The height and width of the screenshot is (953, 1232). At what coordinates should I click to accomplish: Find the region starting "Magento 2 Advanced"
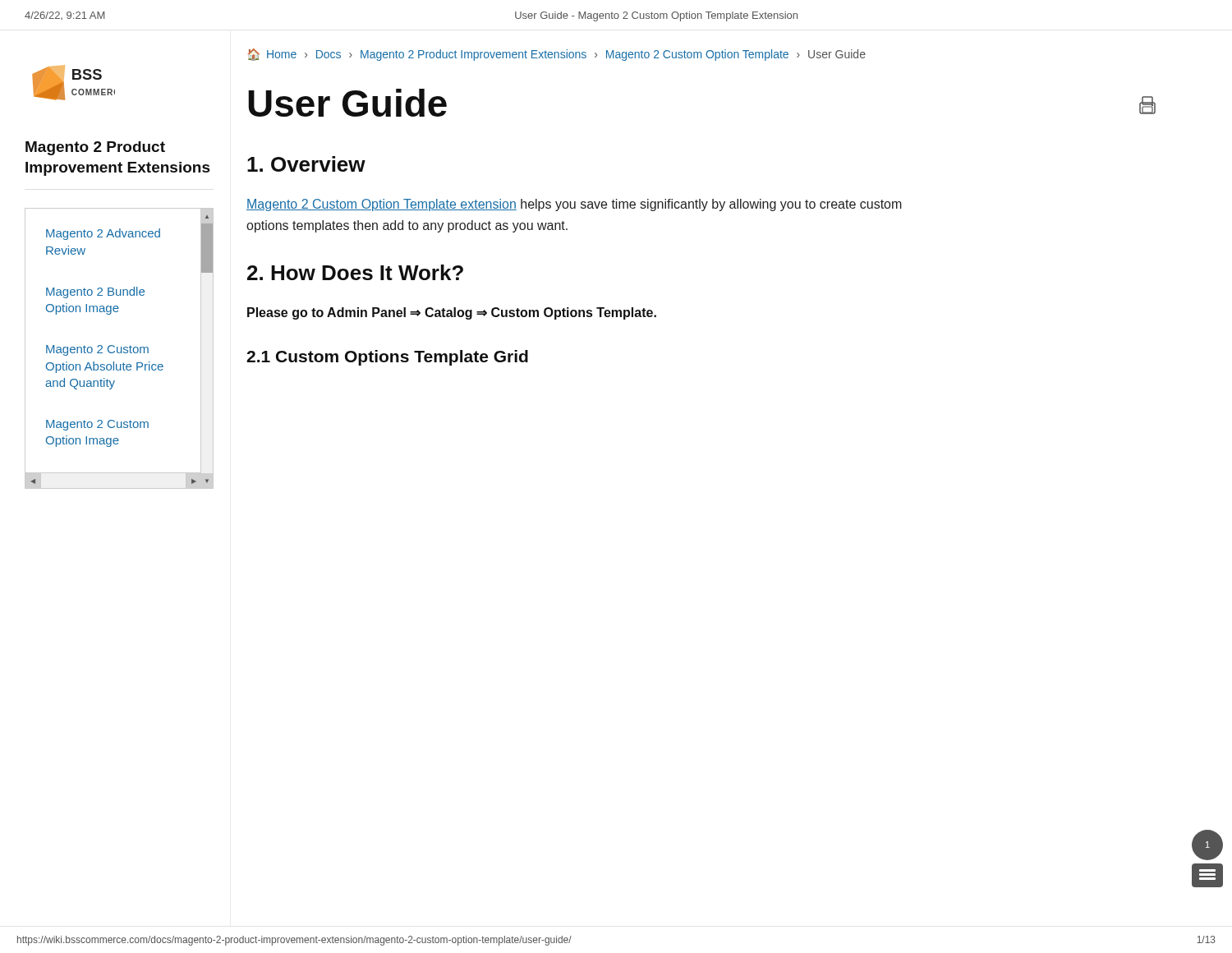111,242
